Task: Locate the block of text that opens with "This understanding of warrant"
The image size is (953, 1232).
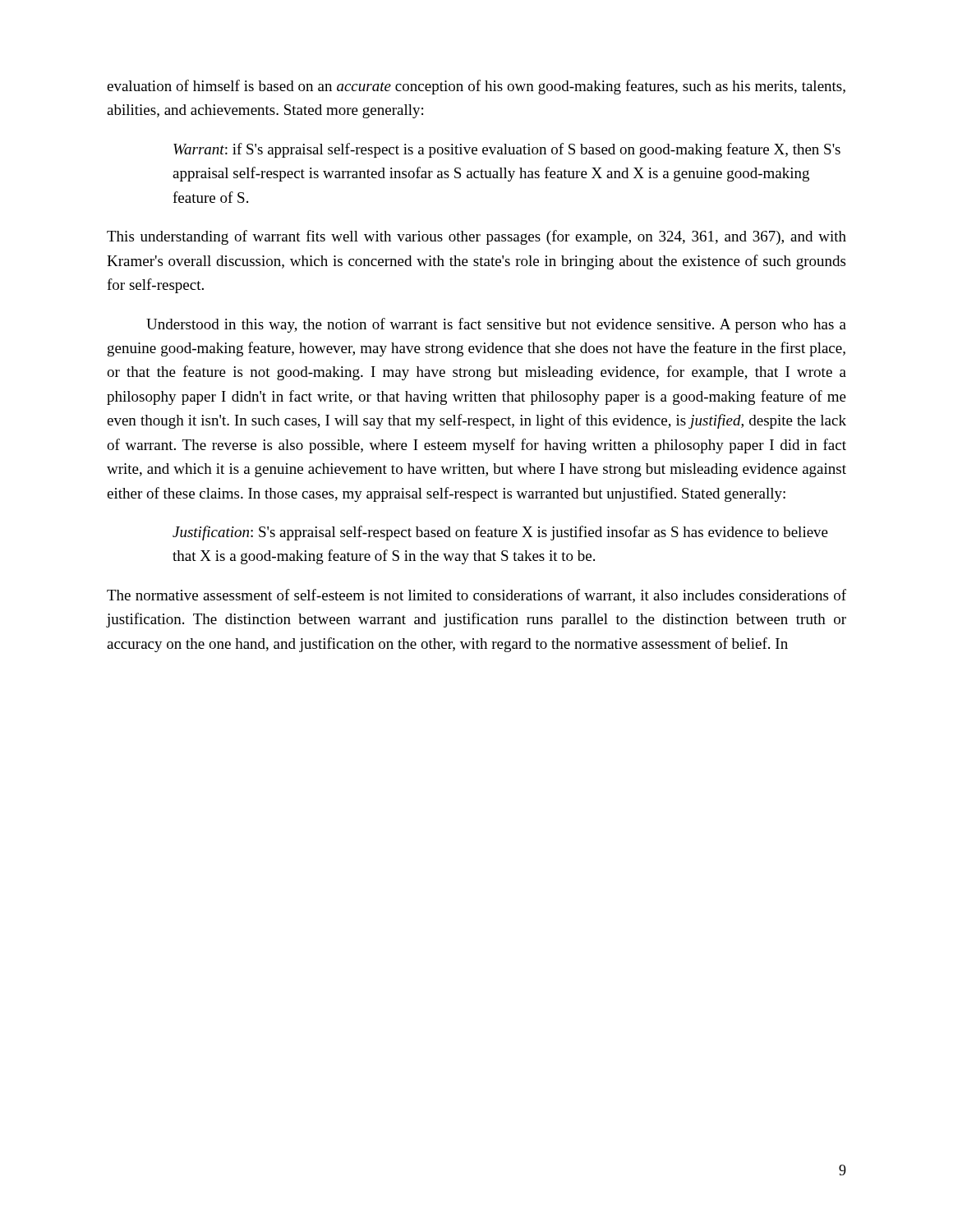Action: coord(476,260)
